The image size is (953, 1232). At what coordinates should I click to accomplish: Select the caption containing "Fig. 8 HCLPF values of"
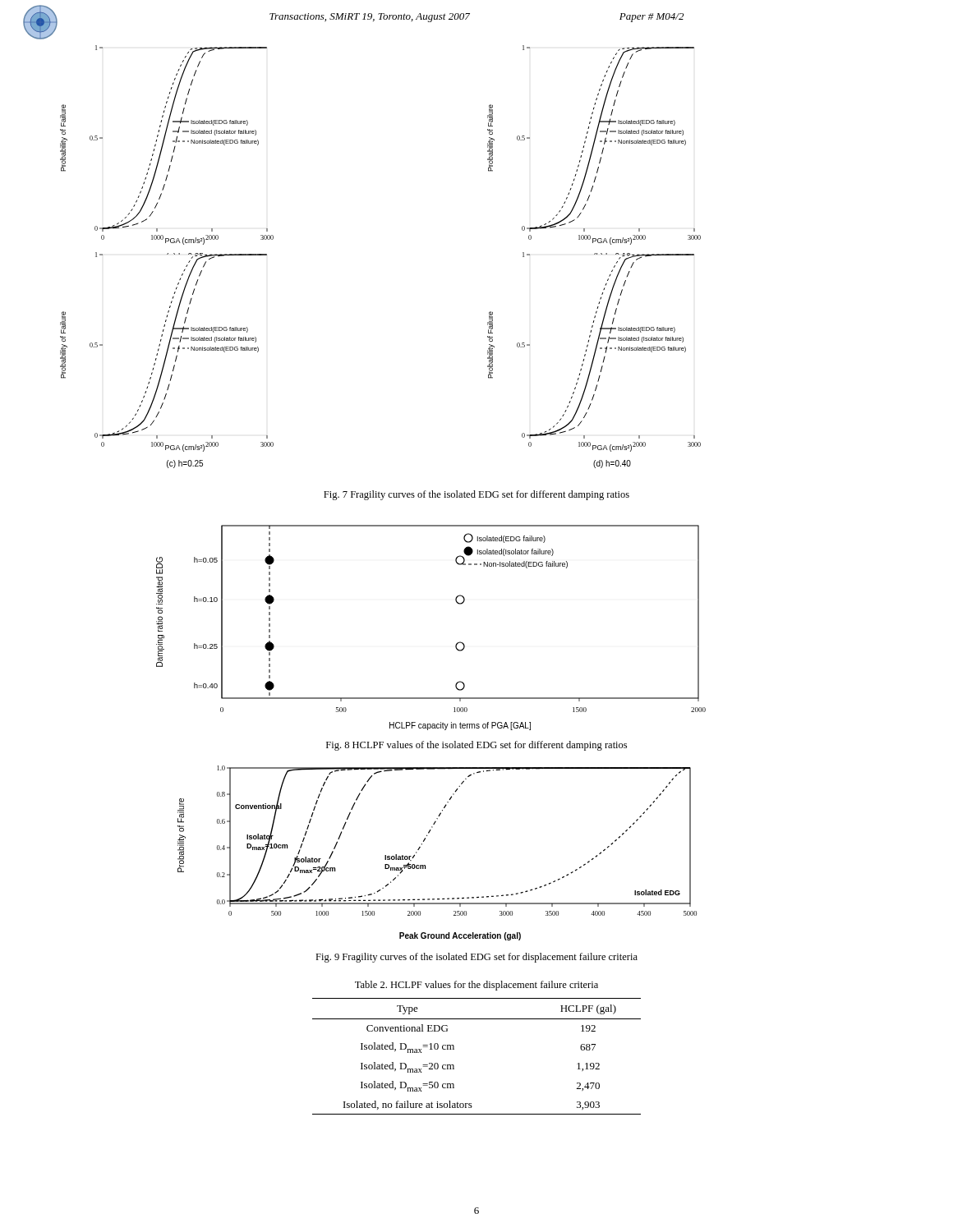[476, 745]
